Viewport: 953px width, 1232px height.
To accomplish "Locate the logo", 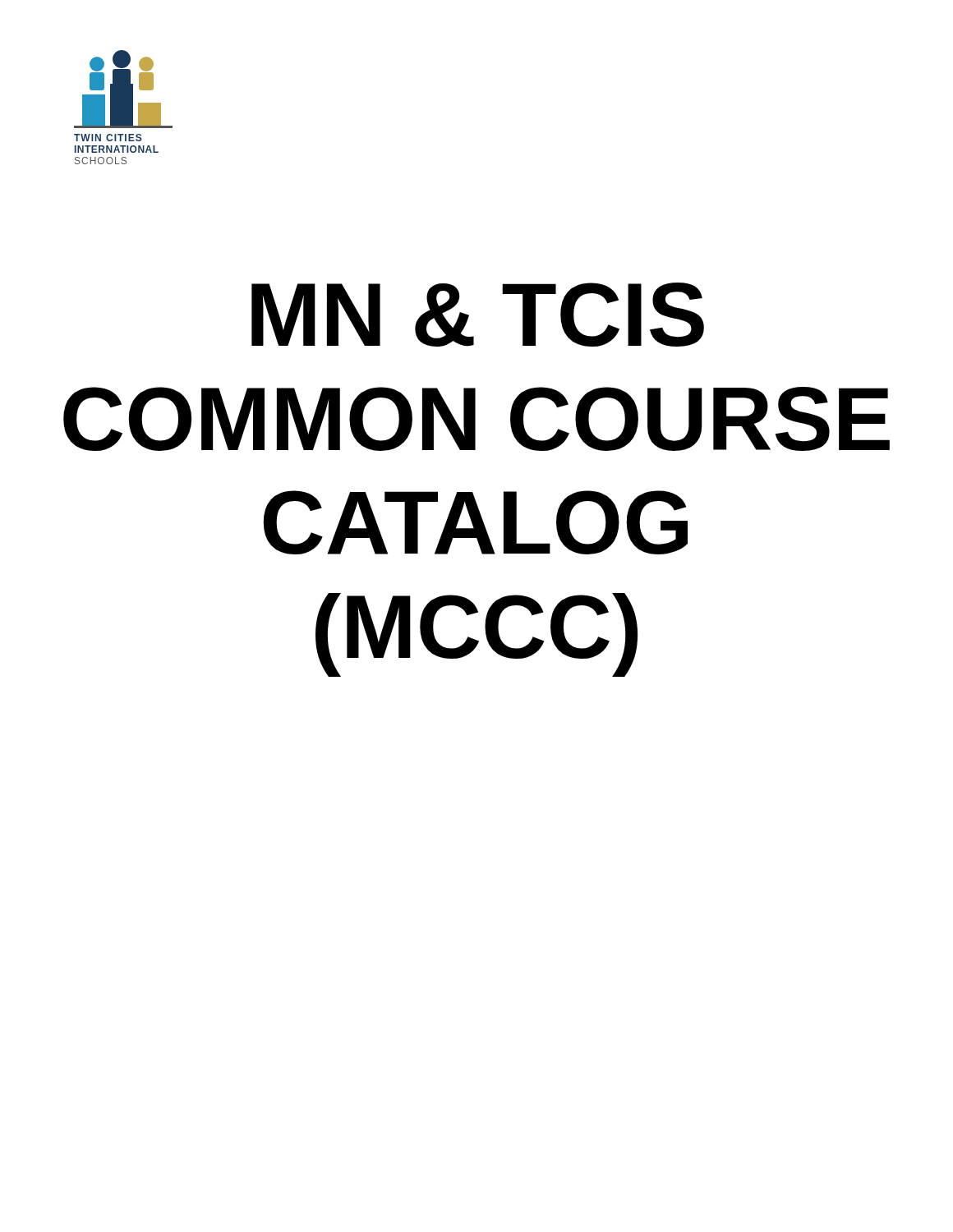I will click(x=148, y=110).
